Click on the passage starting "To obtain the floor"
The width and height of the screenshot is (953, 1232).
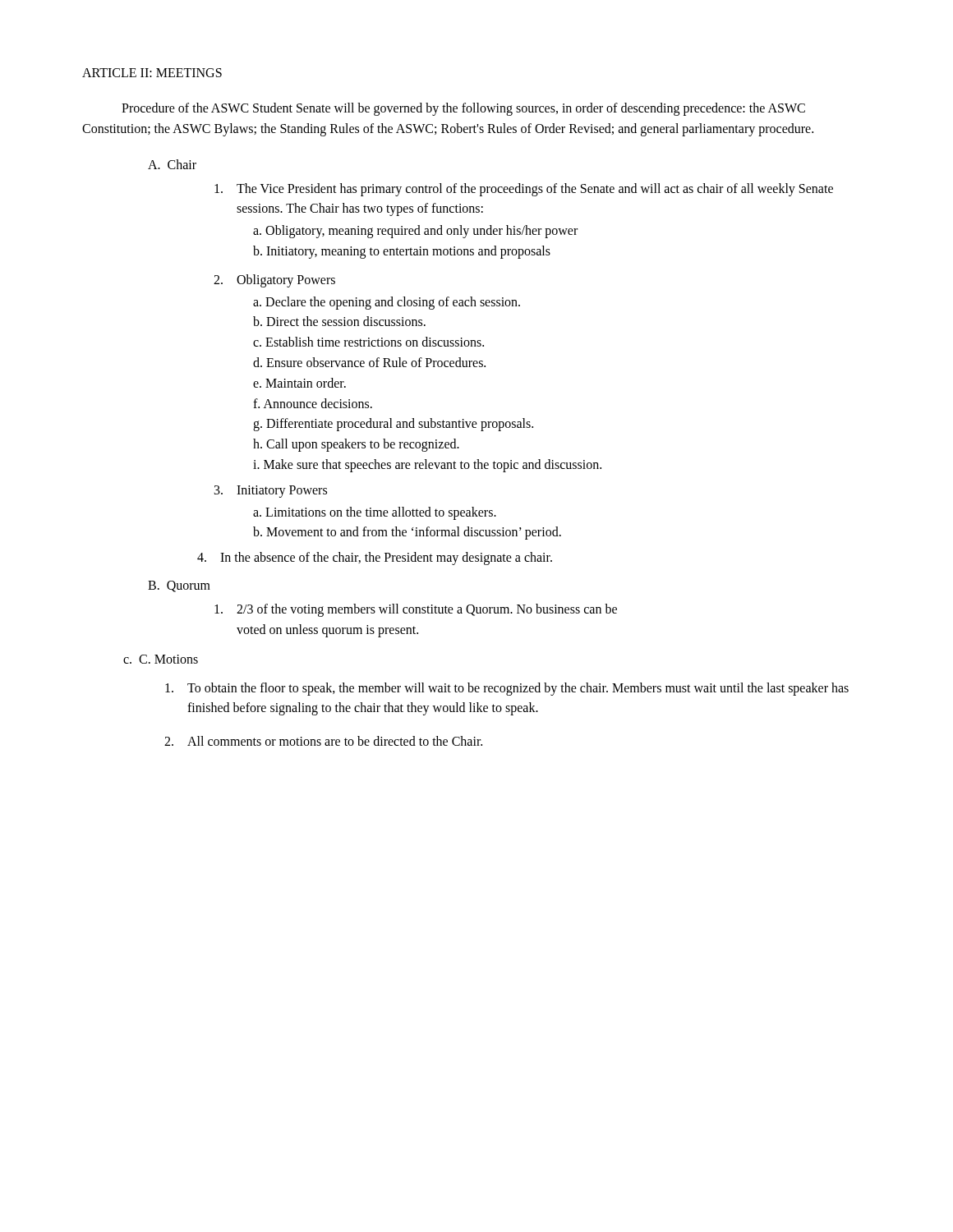coord(518,698)
